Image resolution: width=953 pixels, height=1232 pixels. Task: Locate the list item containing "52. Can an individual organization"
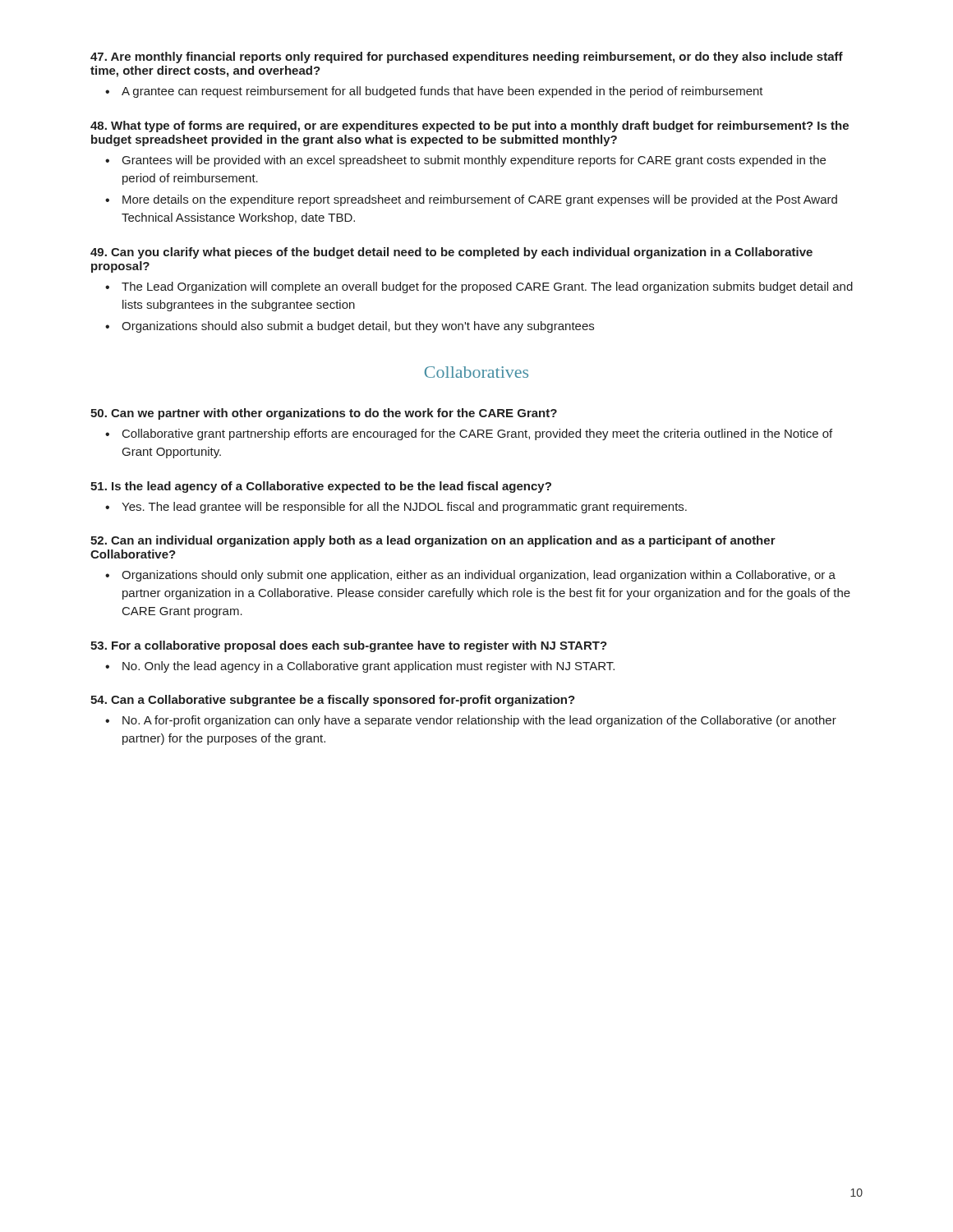[476, 576]
